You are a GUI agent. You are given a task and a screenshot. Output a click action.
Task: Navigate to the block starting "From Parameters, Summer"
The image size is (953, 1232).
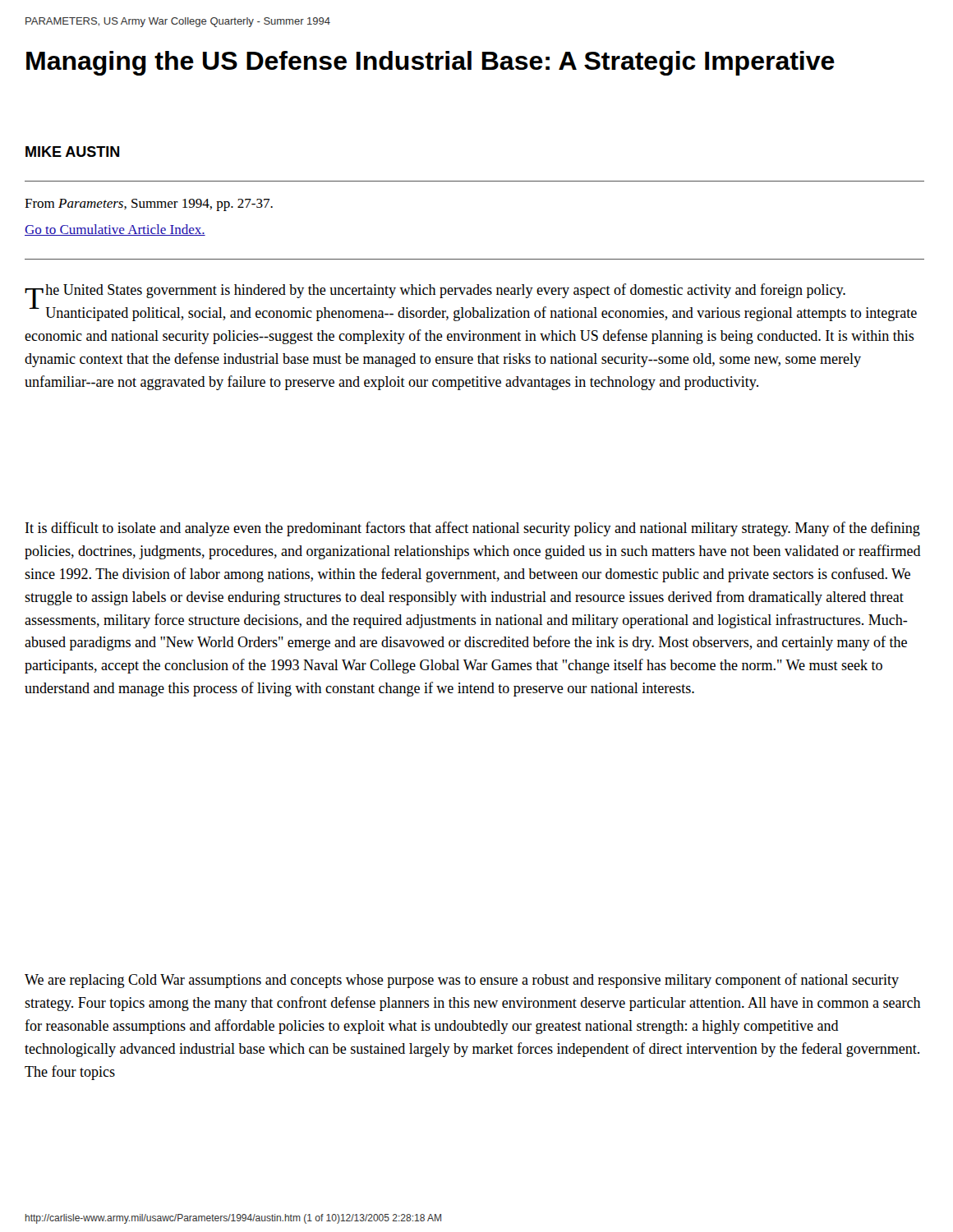[x=149, y=203]
